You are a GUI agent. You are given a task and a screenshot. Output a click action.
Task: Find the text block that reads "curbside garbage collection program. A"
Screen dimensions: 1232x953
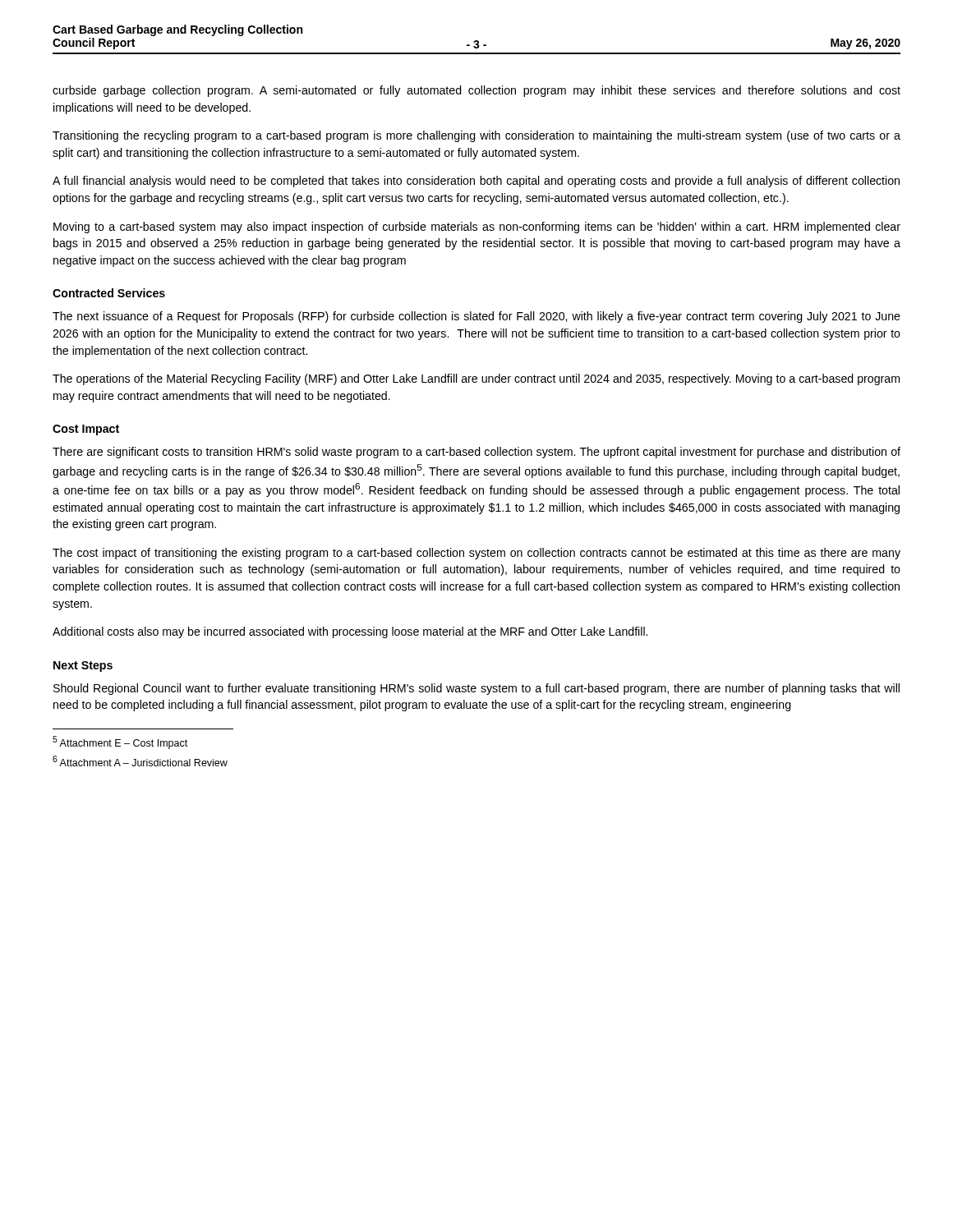pos(476,99)
